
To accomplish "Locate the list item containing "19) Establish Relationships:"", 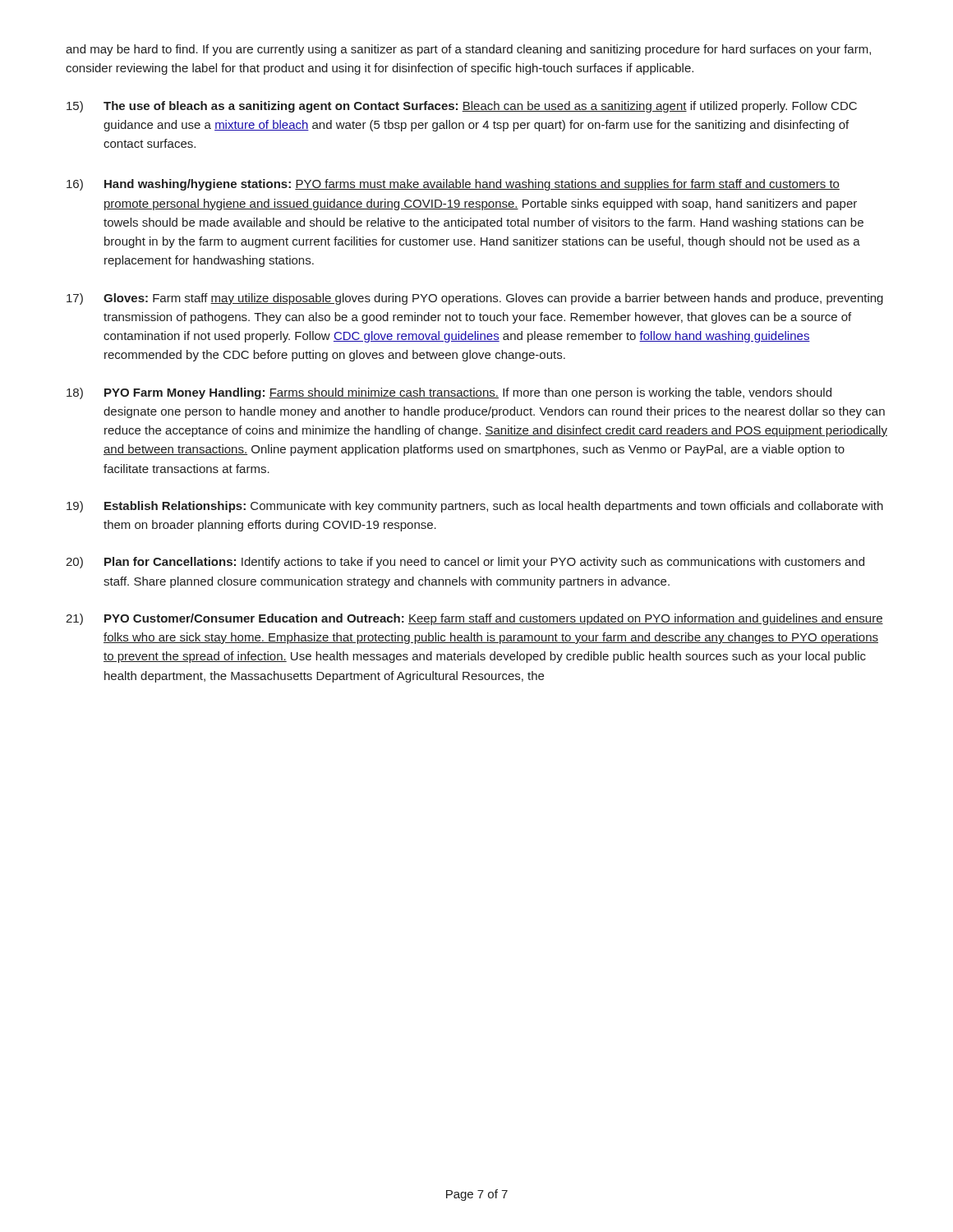I will (x=476, y=515).
